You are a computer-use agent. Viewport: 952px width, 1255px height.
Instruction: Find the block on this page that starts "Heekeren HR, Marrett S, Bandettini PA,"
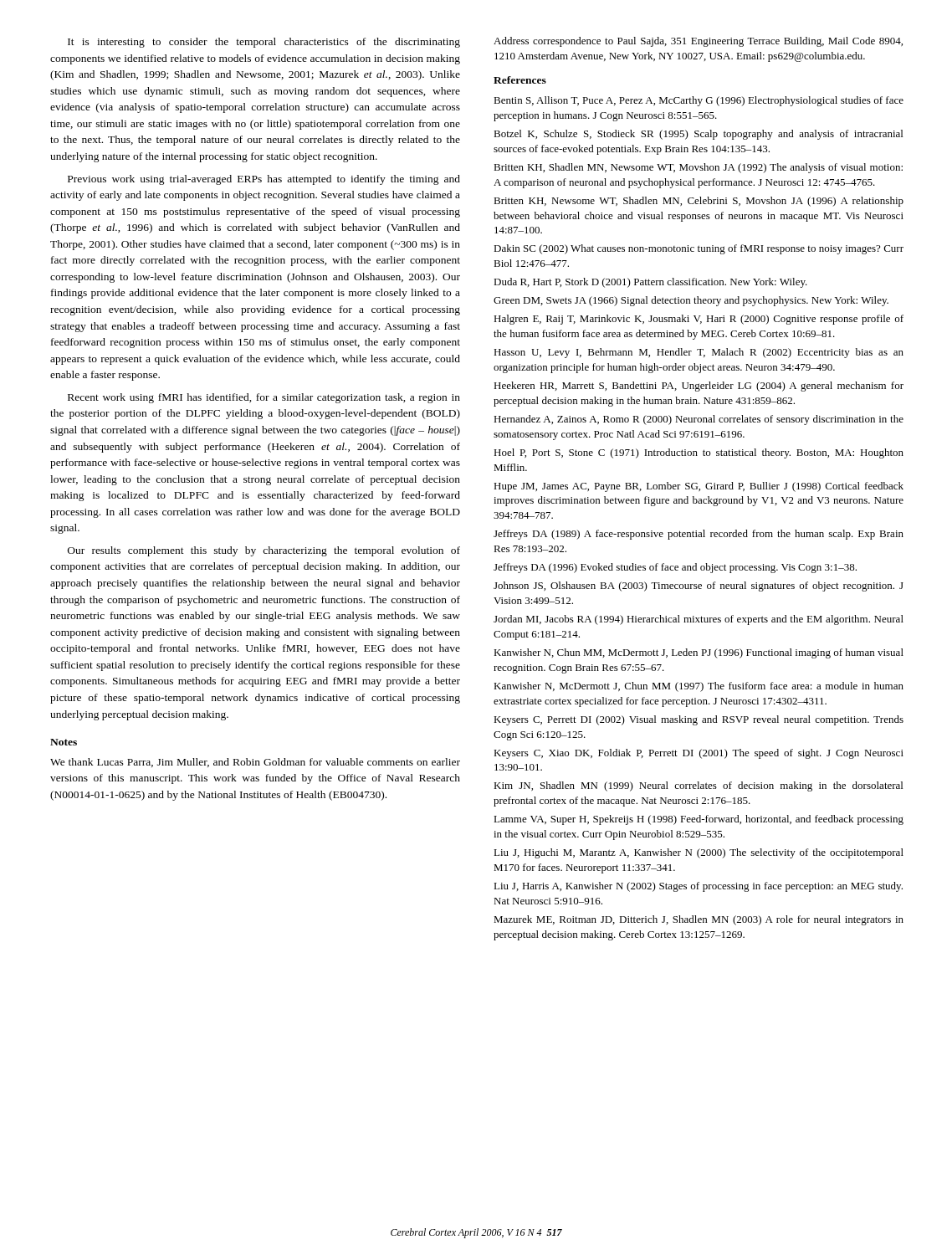pos(699,393)
